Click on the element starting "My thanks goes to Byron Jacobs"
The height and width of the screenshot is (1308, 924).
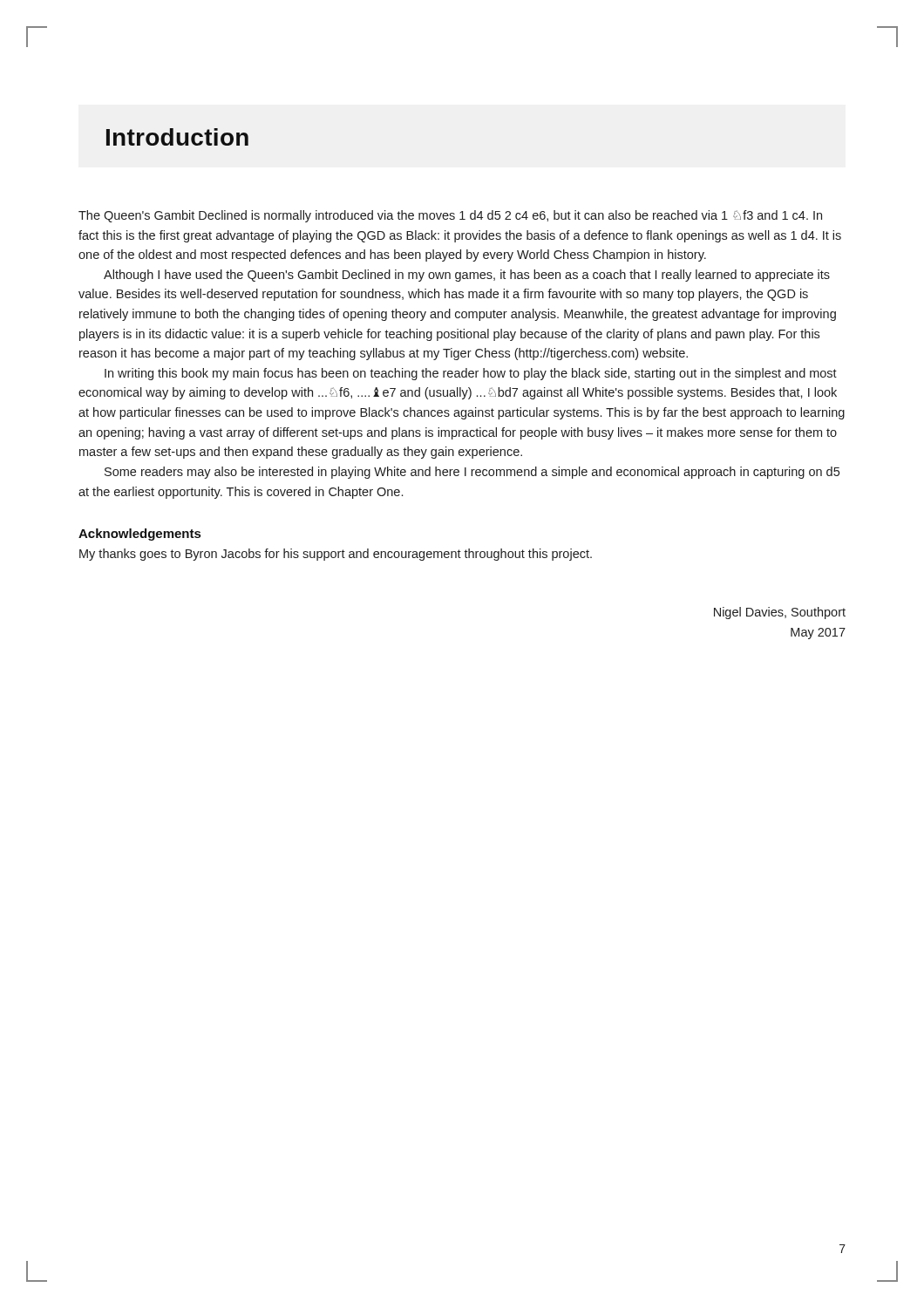[x=462, y=554]
